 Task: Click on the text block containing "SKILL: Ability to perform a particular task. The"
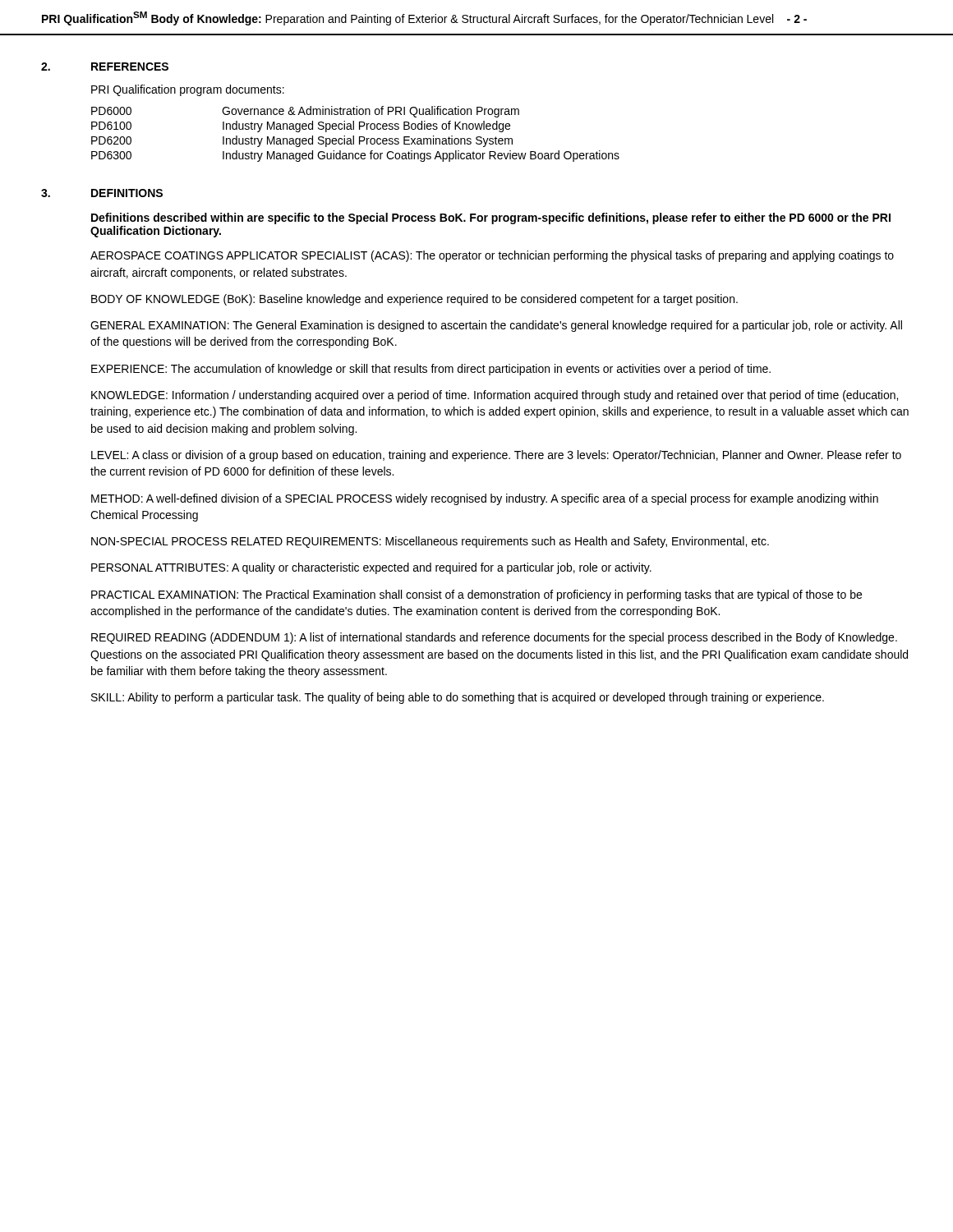[x=458, y=697]
